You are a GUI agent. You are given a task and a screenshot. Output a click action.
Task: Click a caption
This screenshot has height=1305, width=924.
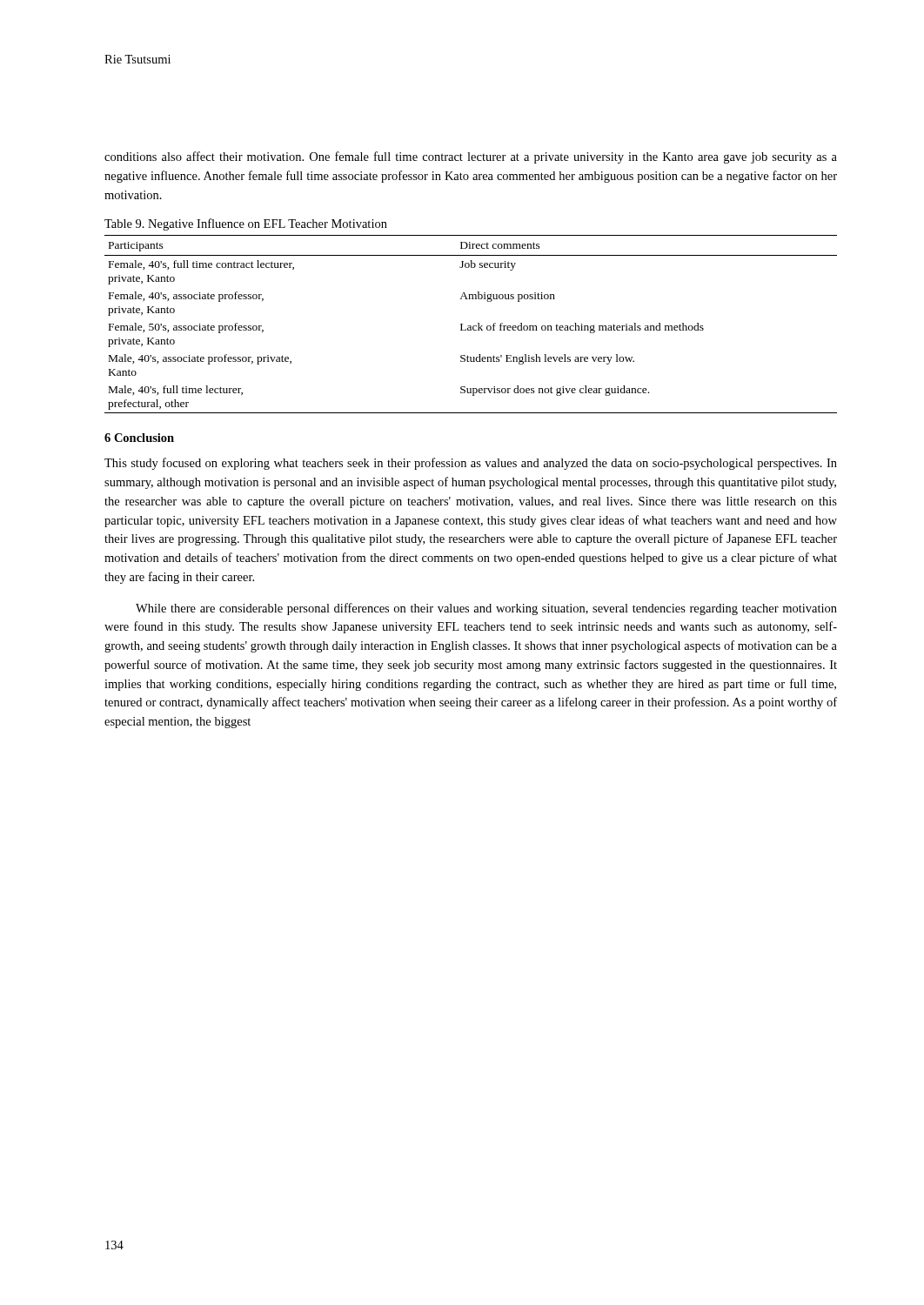[246, 224]
